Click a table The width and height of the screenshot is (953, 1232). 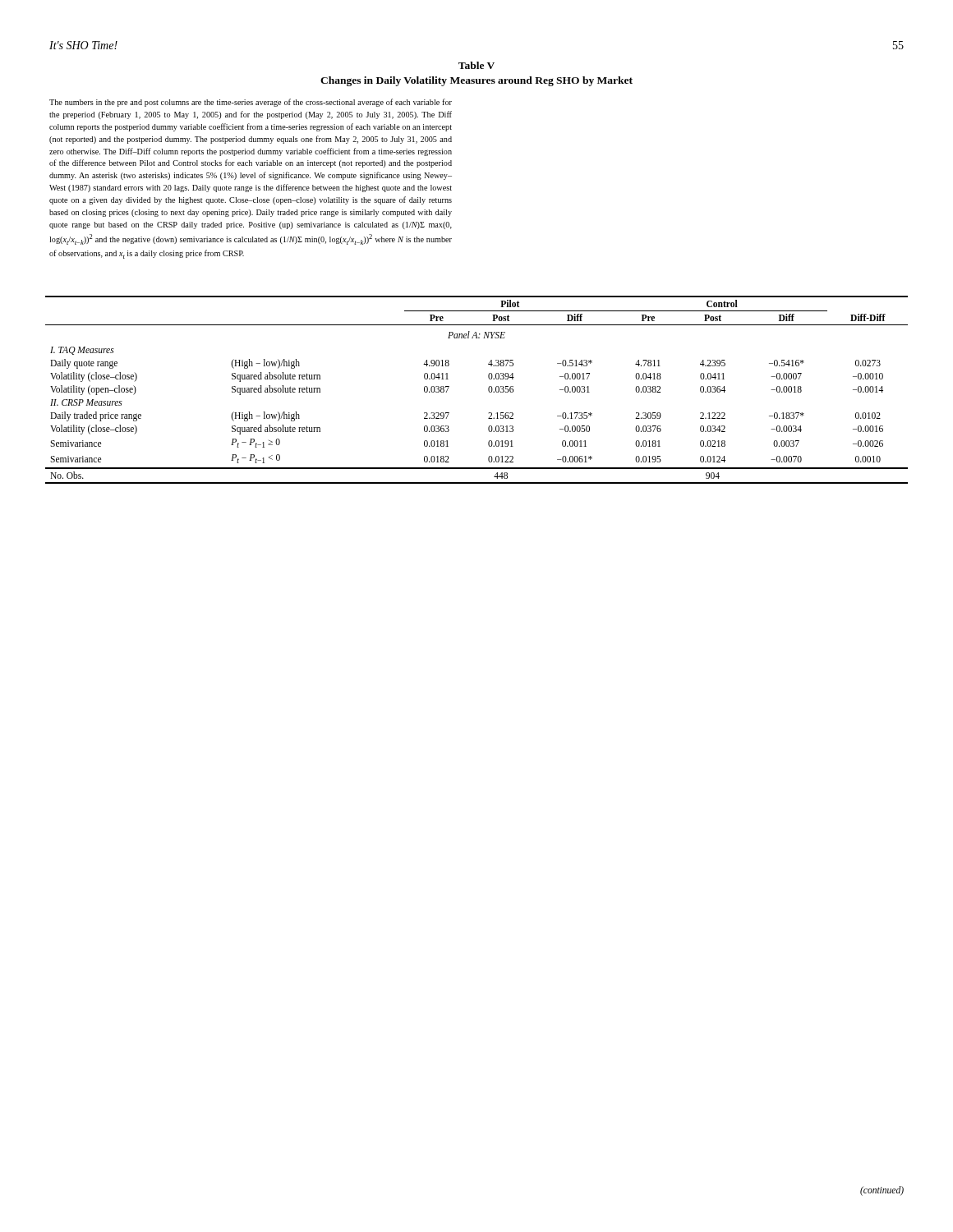click(476, 390)
